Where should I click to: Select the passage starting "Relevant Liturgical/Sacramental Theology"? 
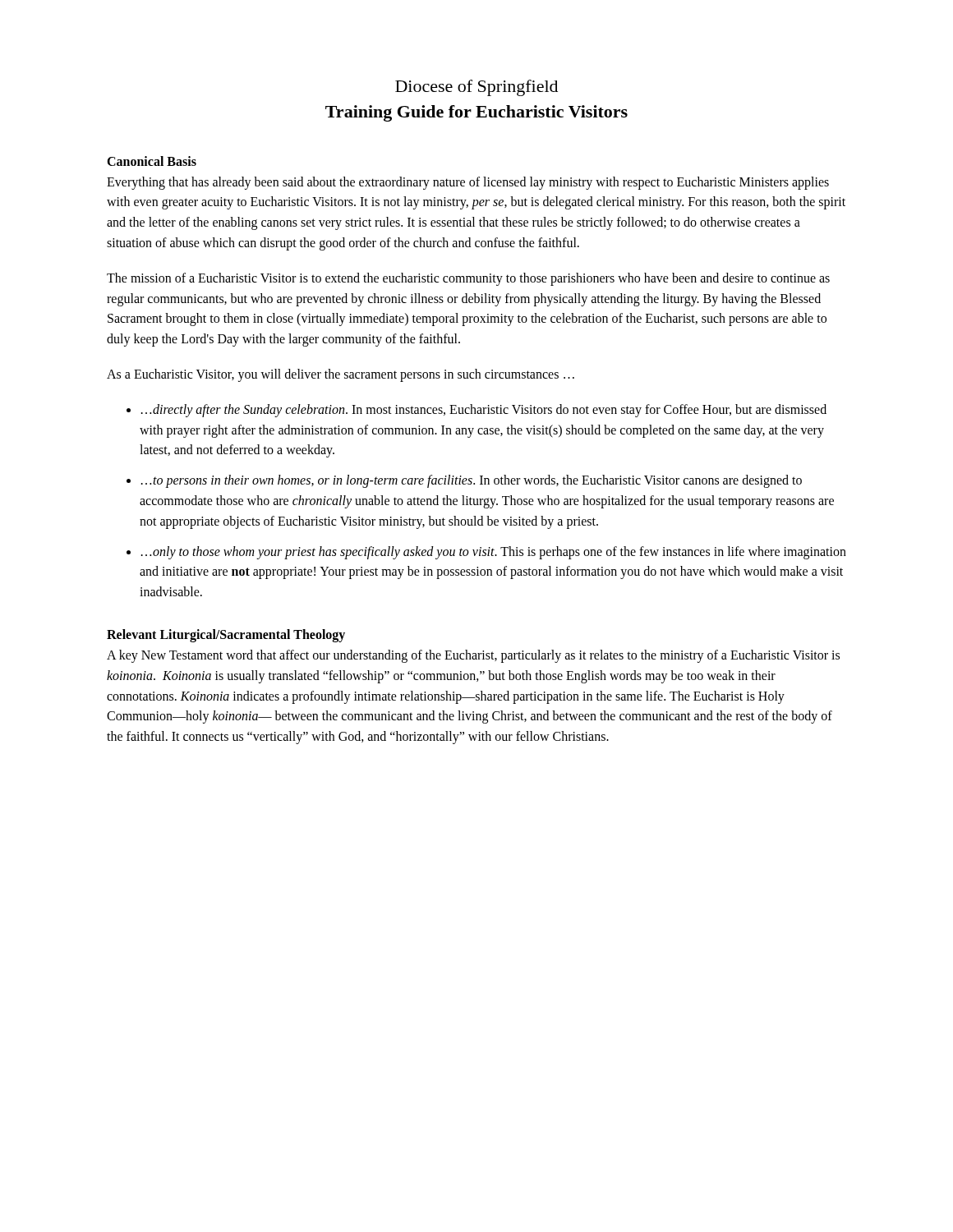(x=226, y=634)
